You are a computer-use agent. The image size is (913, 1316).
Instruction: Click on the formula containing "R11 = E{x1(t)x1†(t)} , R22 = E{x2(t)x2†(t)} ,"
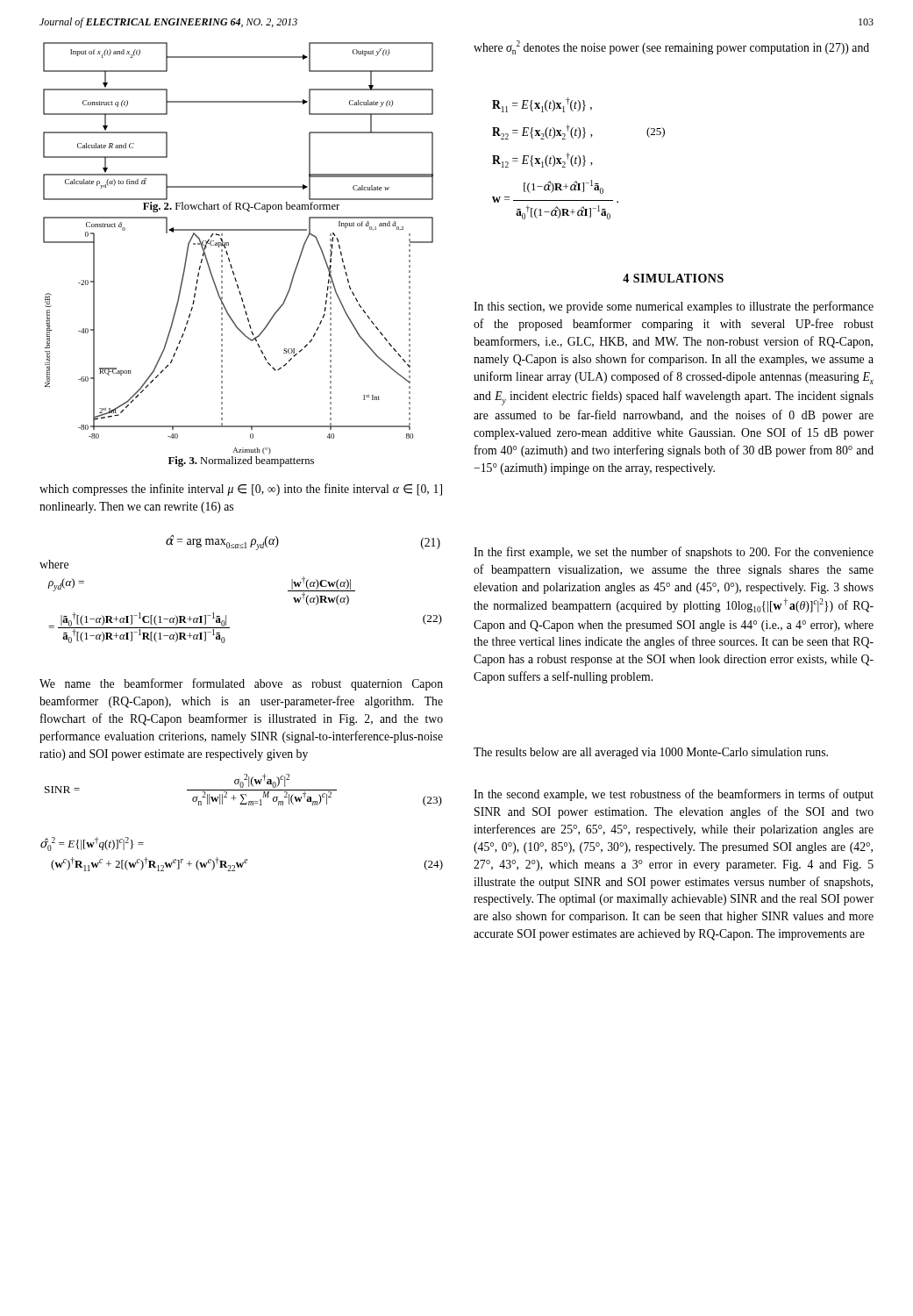(x=579, y=159)
